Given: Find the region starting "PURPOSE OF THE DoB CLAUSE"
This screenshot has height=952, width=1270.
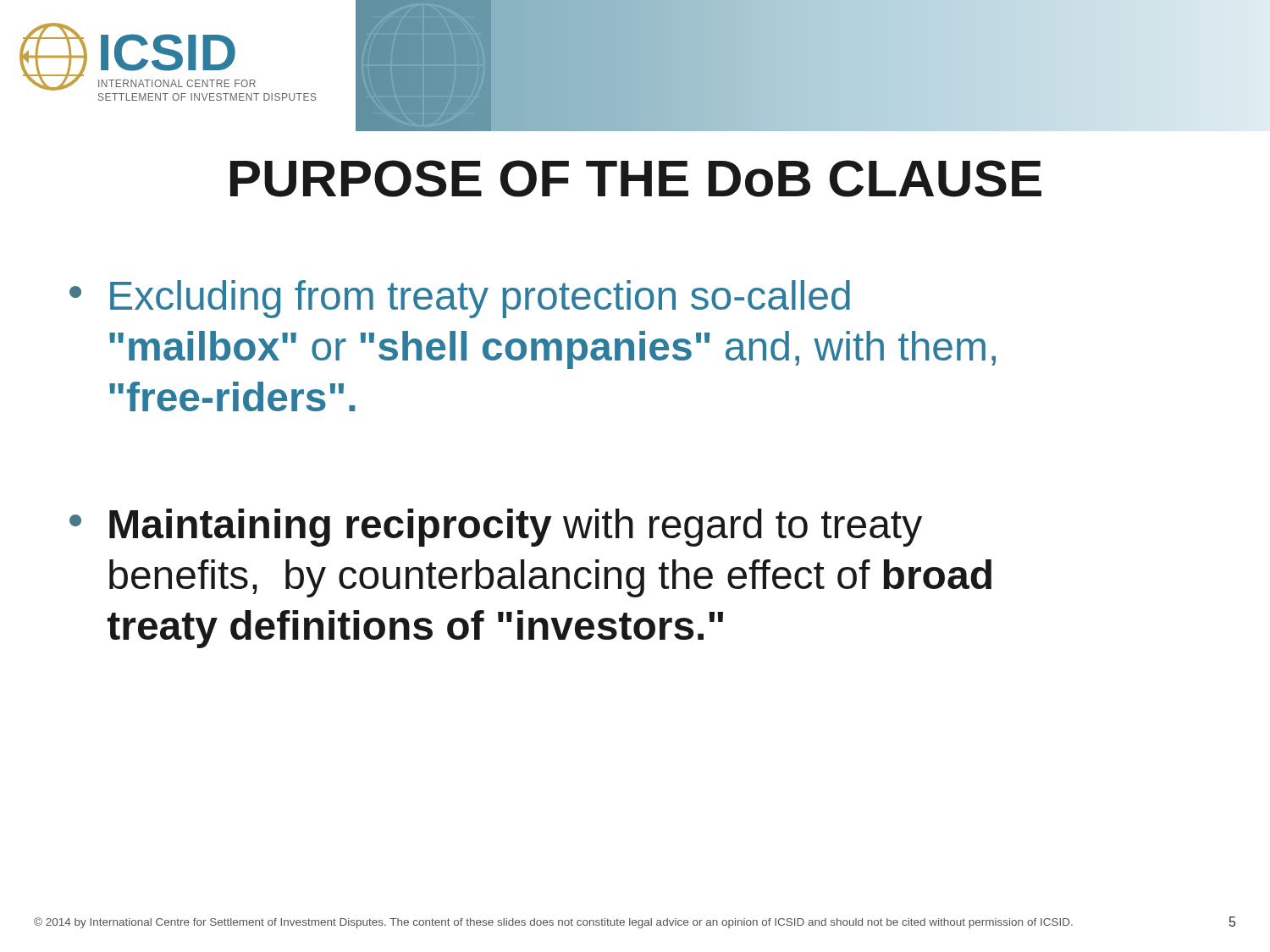Looking at the screenshot, I should [x=635, y=178].
